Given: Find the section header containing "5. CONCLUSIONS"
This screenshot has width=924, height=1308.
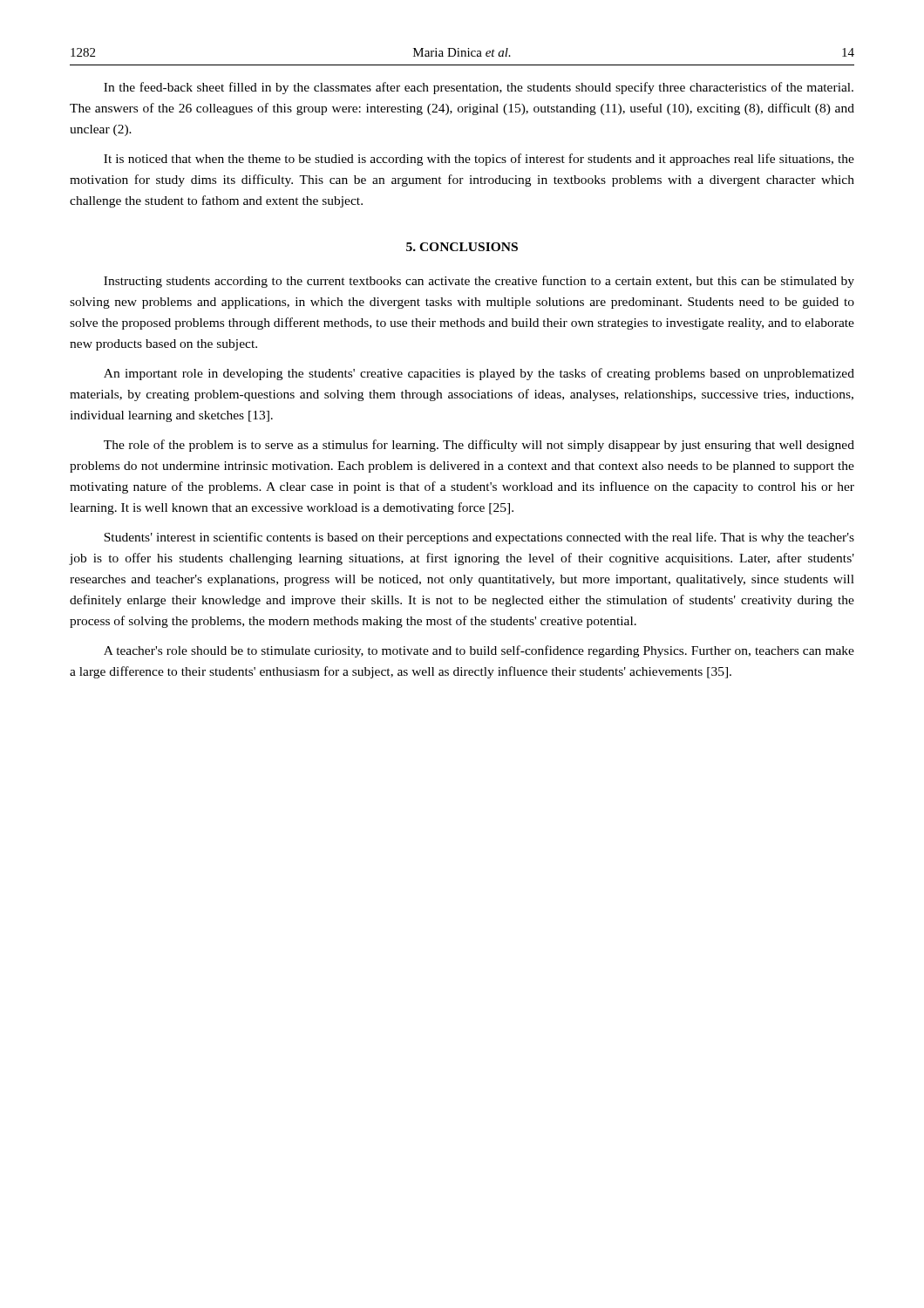Looking at the screenshot, I should (x=462, y=246).
